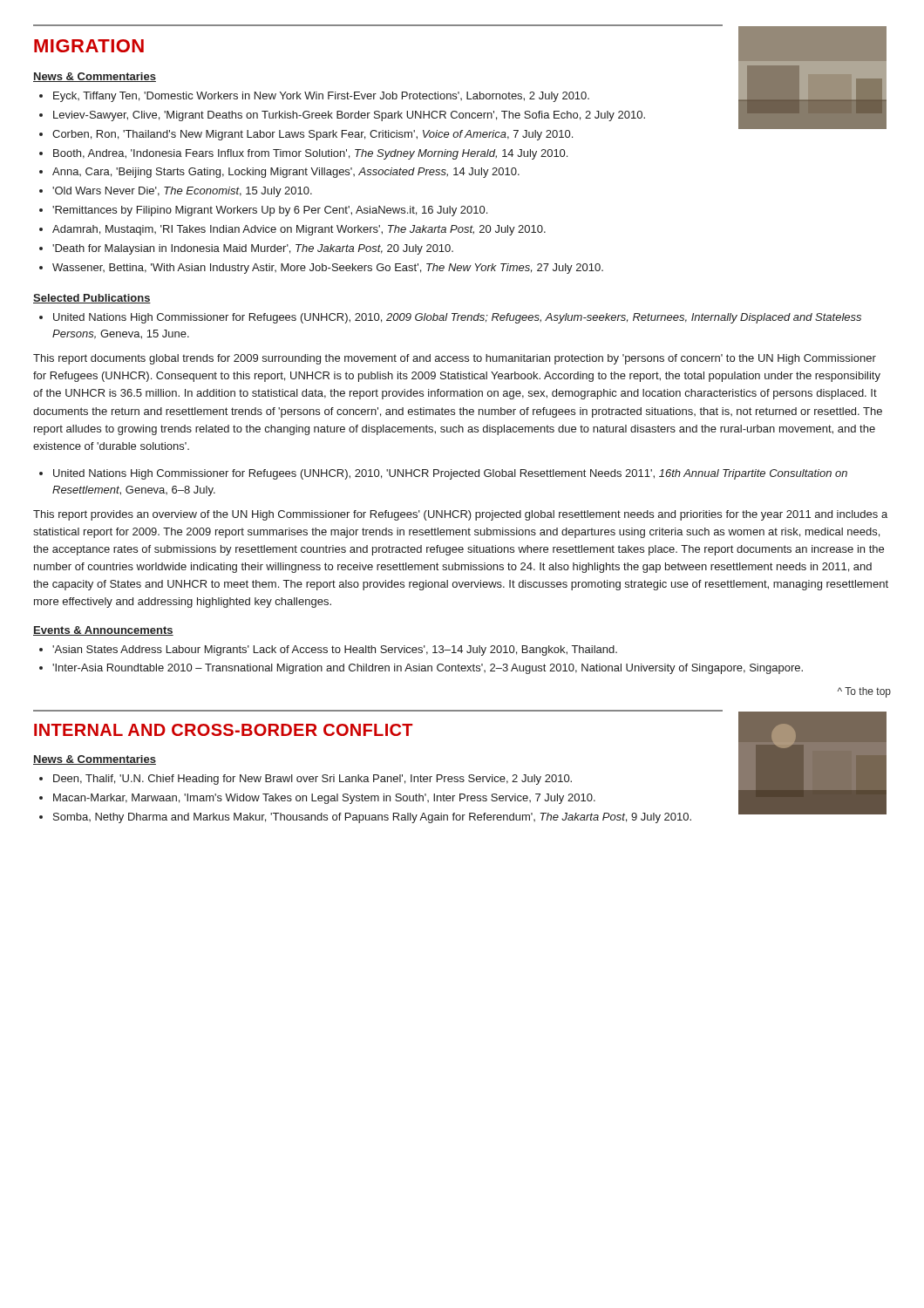Navigate to the text starting "'Inter-Asia Roundtable 2010 – Transnational"
Image resolution: width=924 pixels, height=1308 pixels.
point(428,668)
